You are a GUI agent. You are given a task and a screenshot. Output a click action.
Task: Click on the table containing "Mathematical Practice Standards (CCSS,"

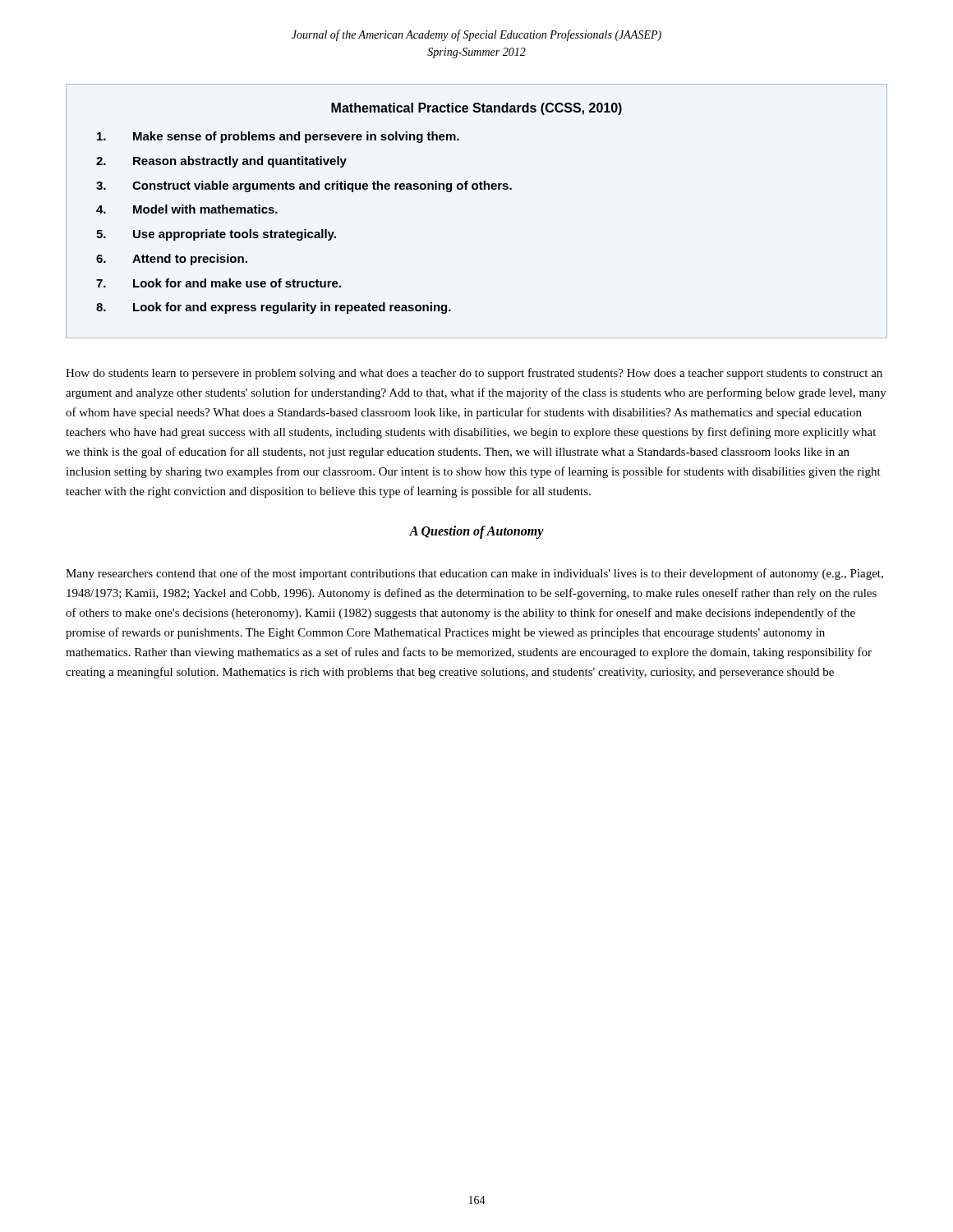click(476, 211)
